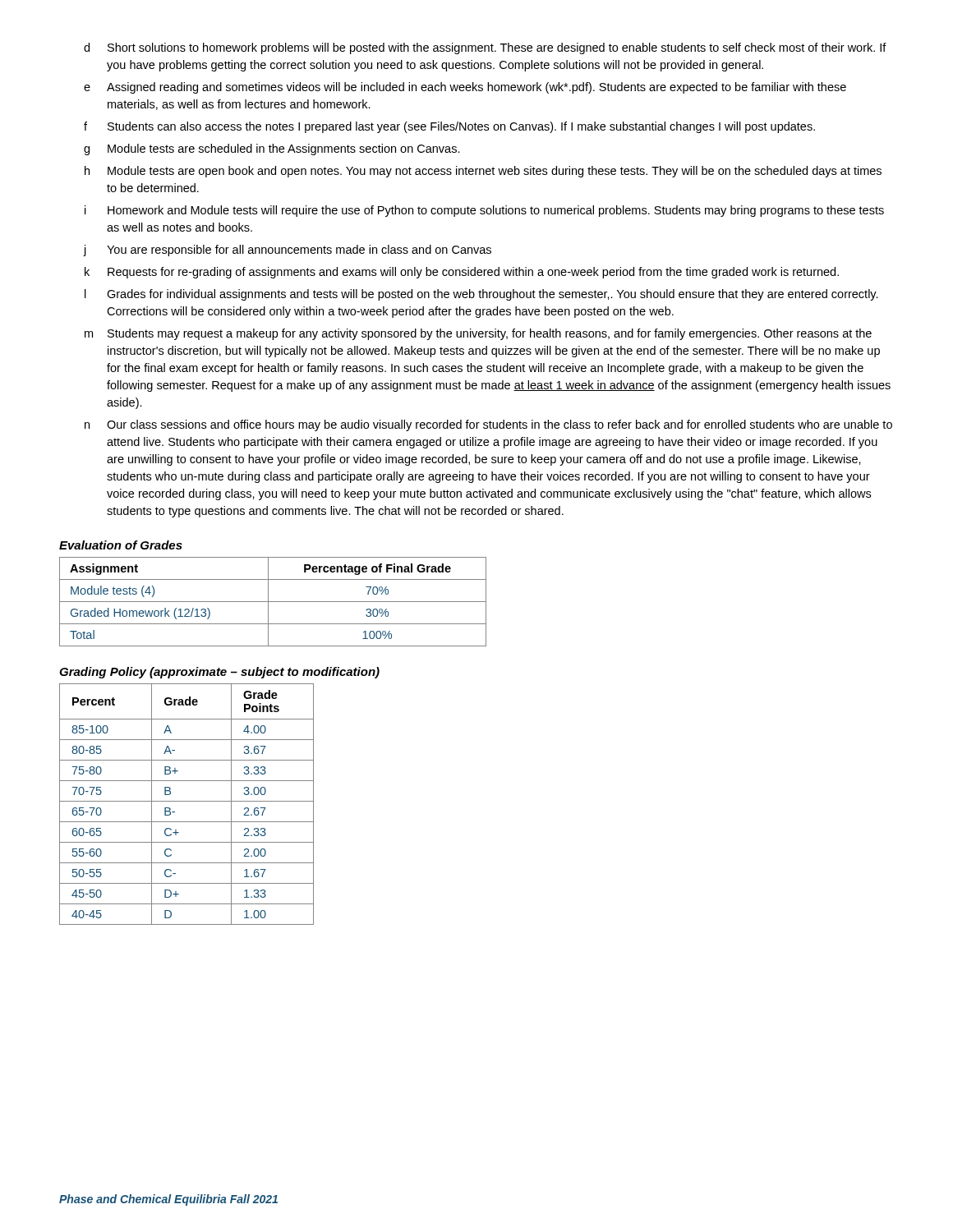Locate the table with the text "Grade Points"
This screenshot has width=953, height=1232.
click(x=476, y=804)
